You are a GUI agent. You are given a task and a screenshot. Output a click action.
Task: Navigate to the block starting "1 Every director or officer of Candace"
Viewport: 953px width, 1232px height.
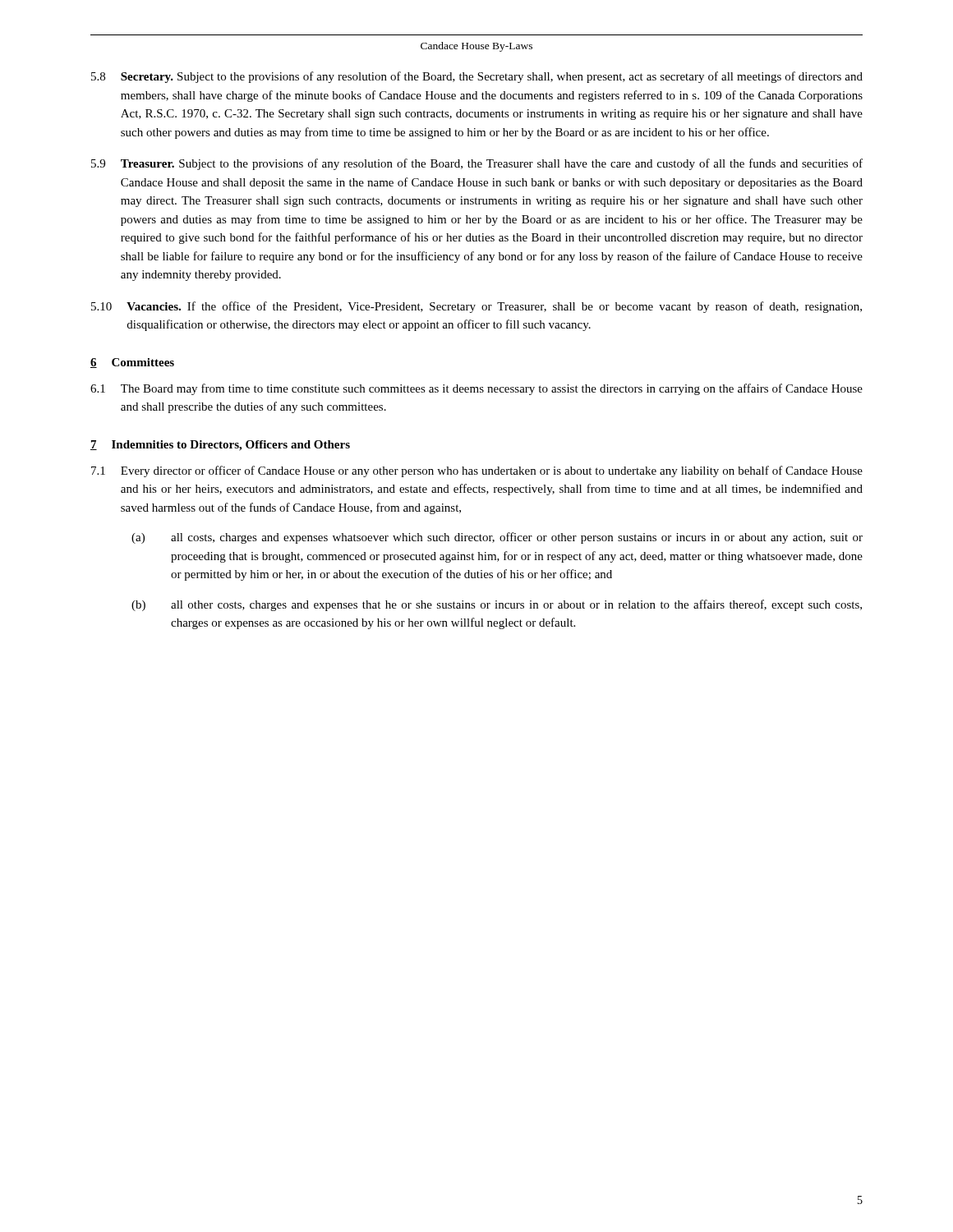pos(476,489)
